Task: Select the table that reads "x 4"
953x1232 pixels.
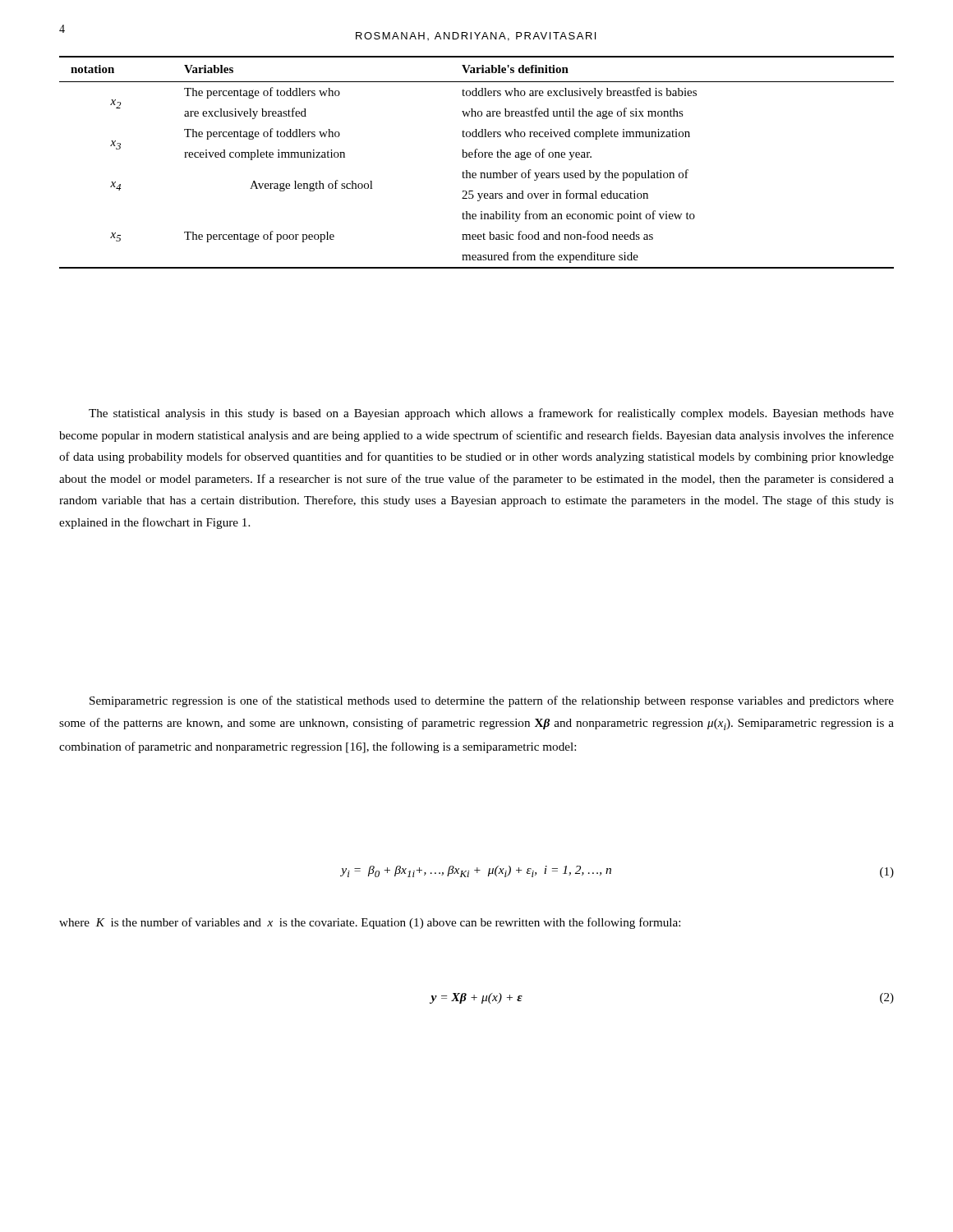Action: [476, 162]
